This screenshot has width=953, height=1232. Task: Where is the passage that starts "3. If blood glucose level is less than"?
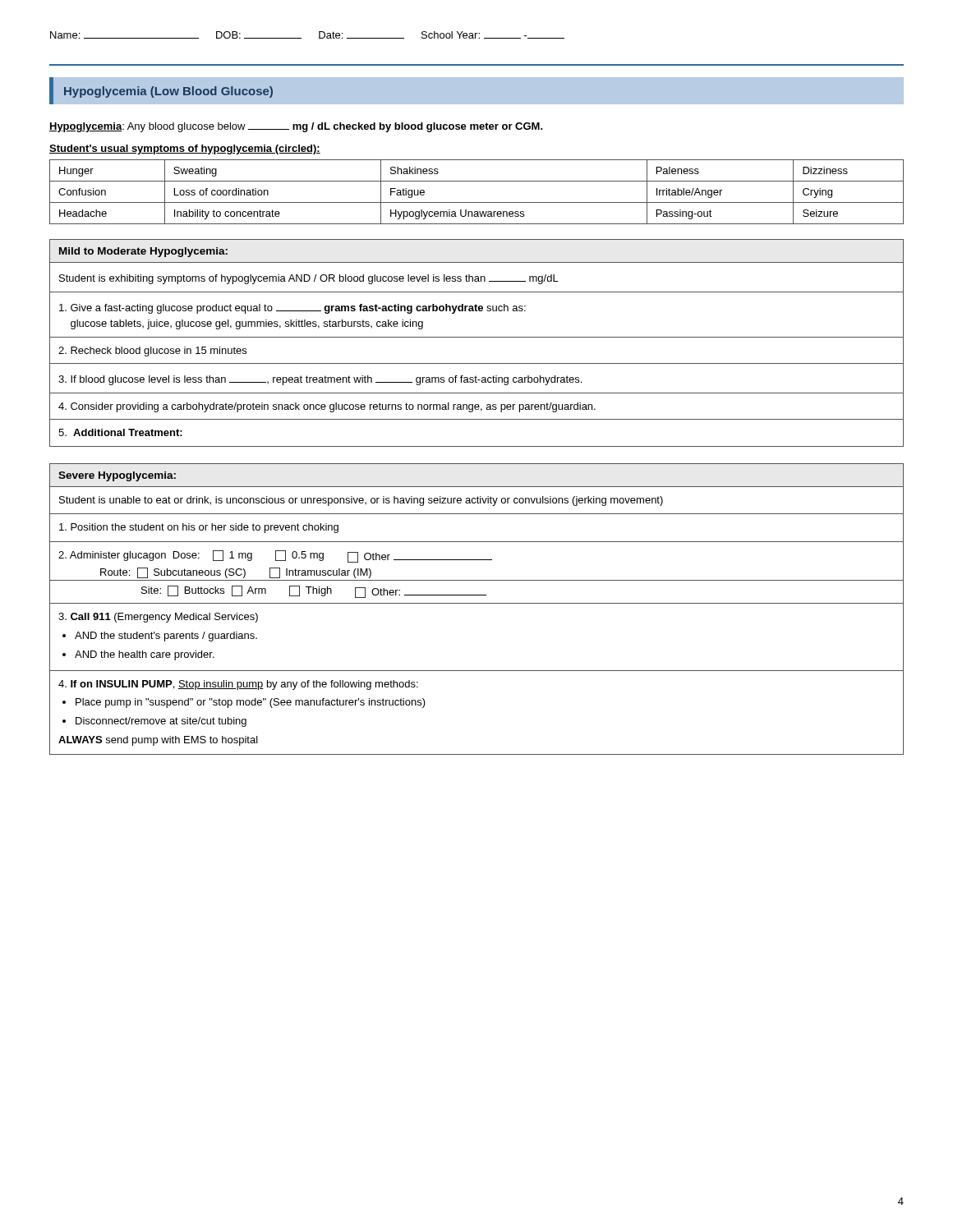point(321,377)
